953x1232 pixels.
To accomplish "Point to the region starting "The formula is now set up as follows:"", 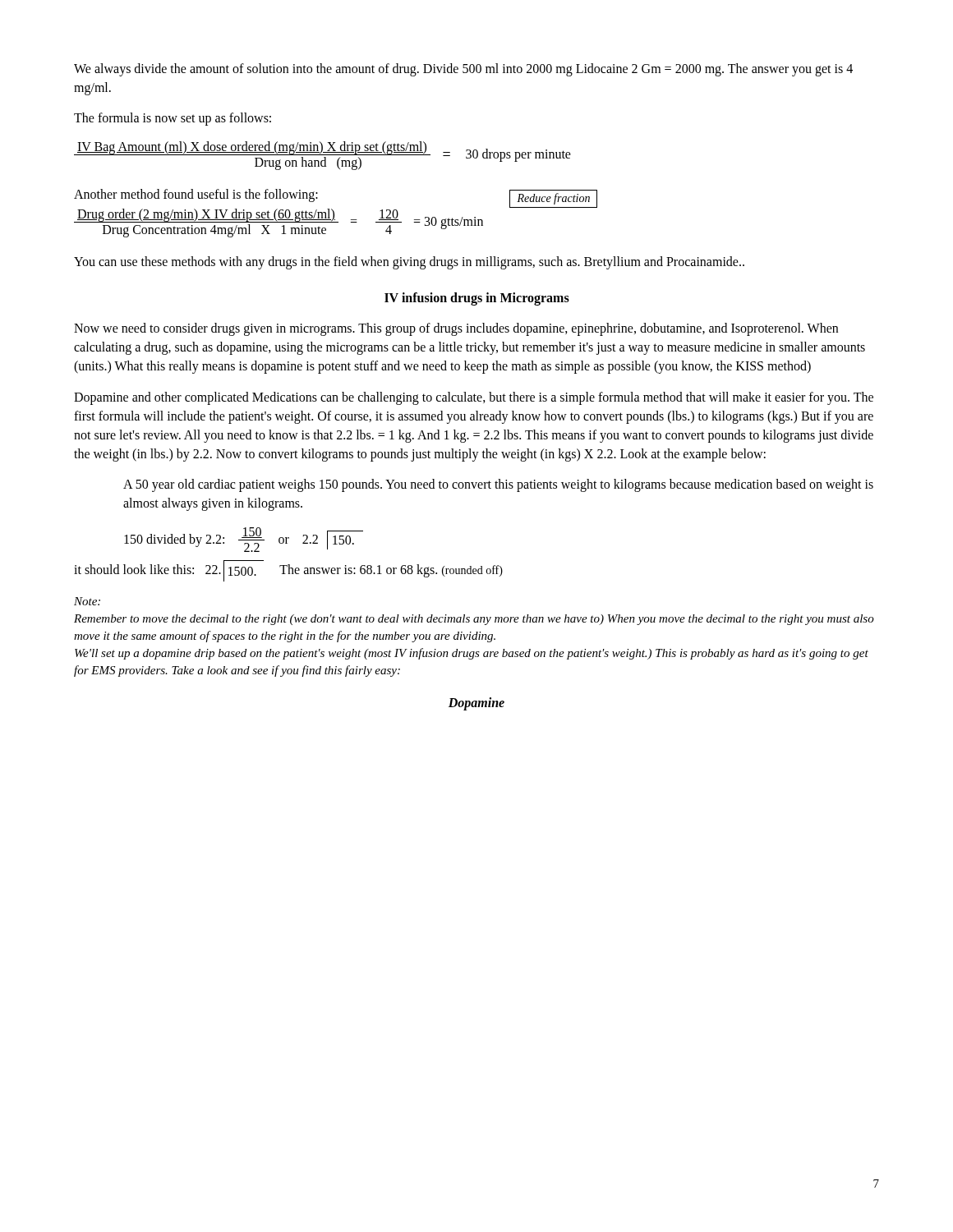I will coord(173,119).
